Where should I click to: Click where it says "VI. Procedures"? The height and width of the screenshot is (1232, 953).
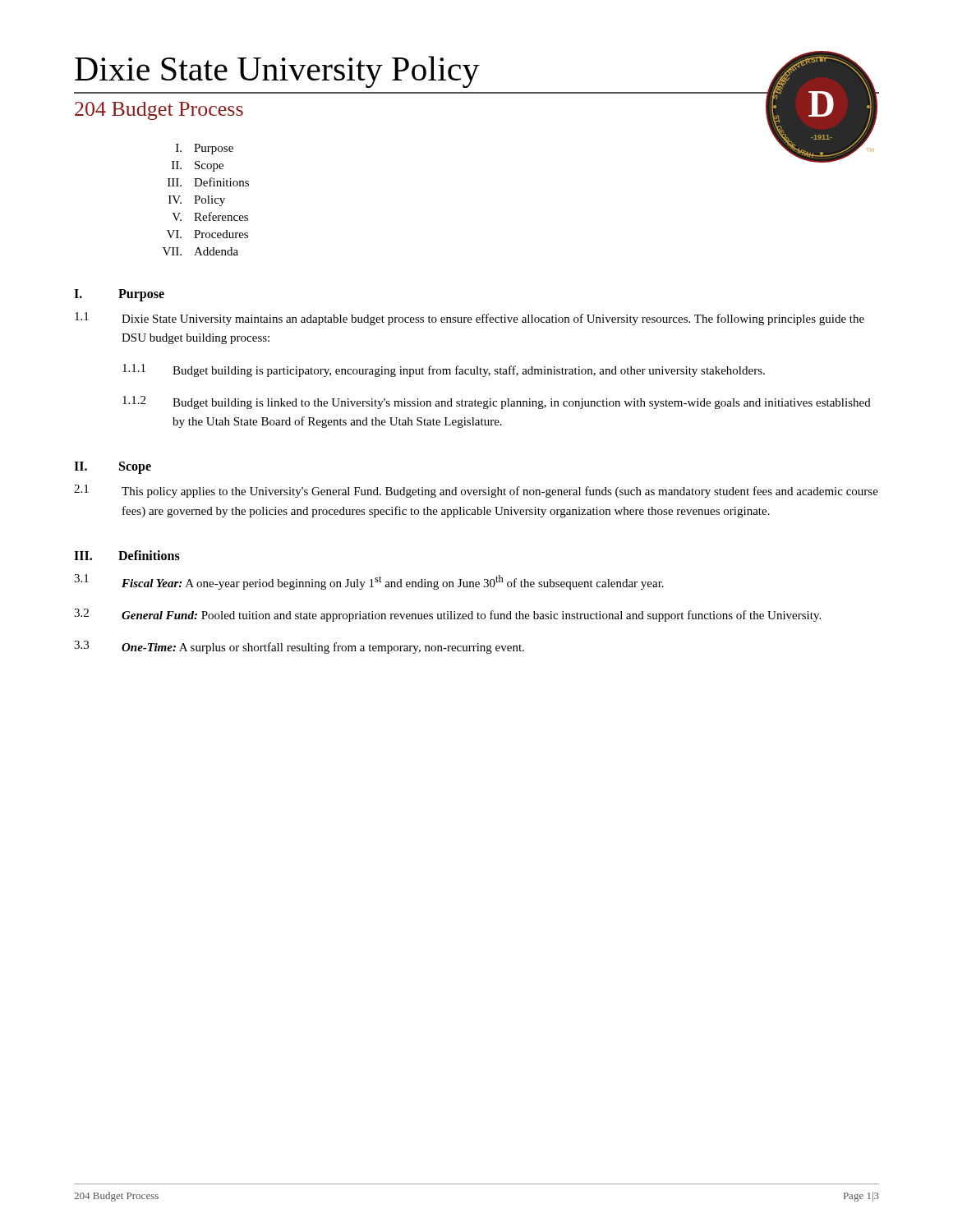click(x=194, y=235)
